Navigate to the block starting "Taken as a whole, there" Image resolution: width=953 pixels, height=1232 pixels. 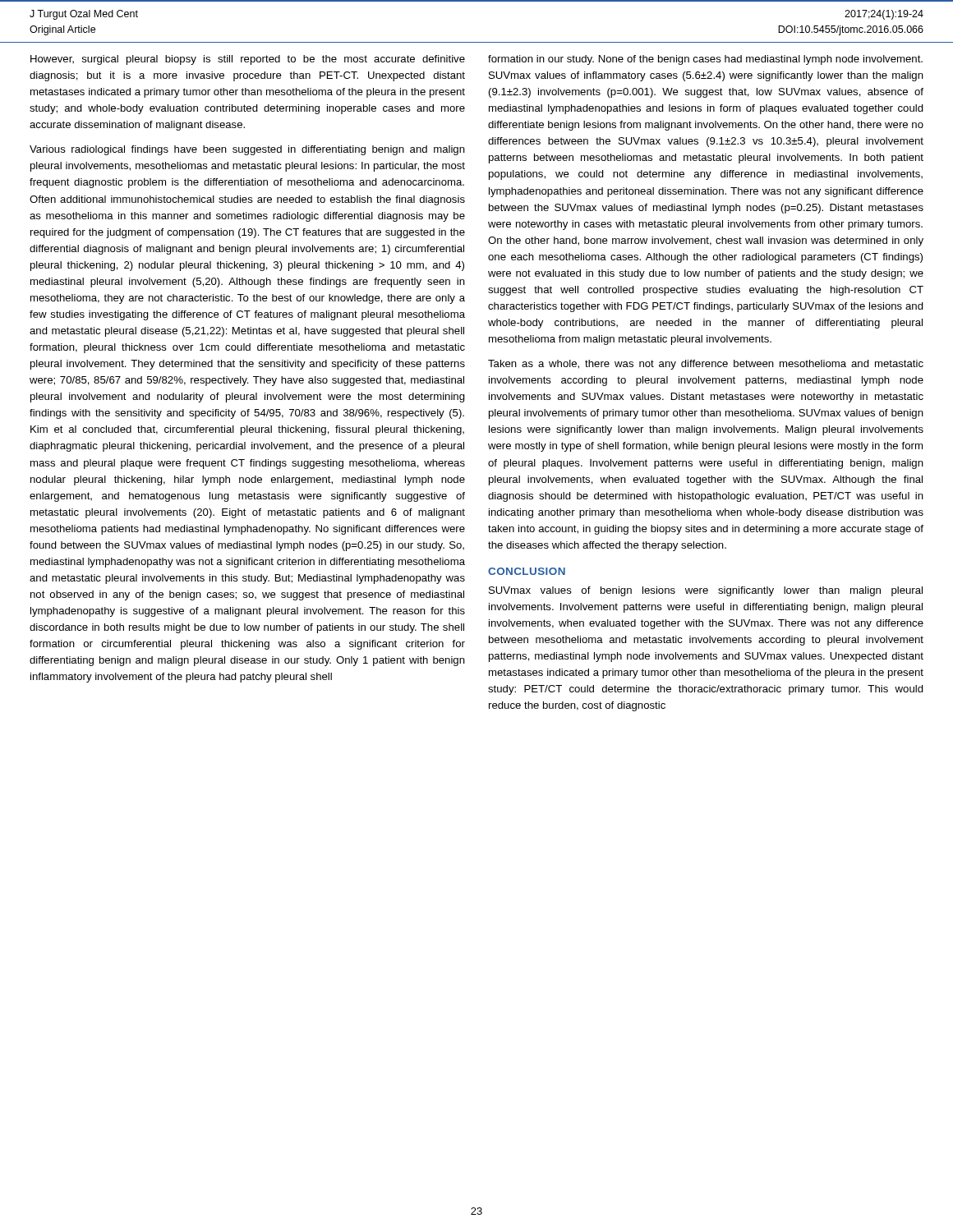pos(706,455)
